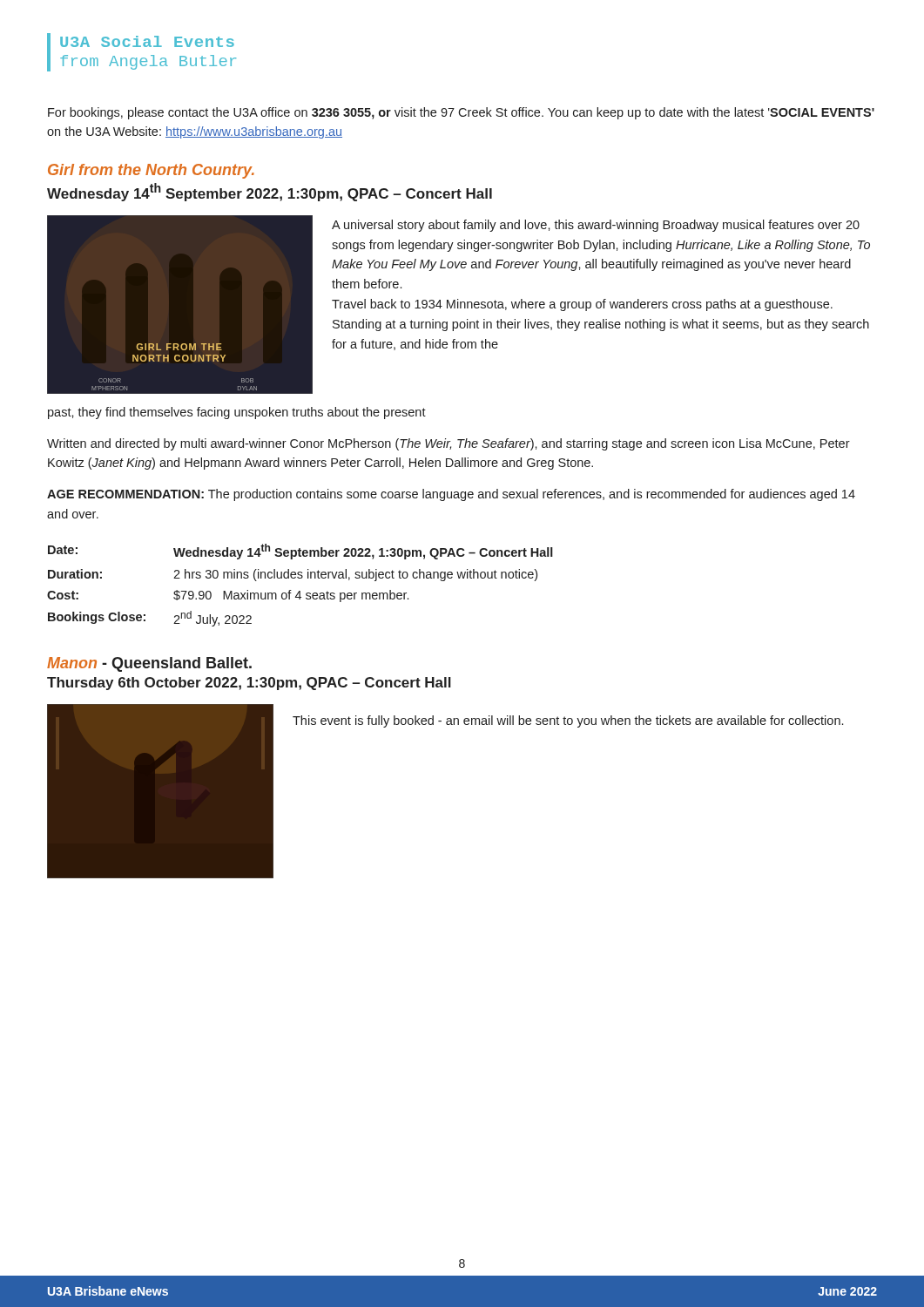Point to "Manon - Queensland Ballet."
This screenshot has width=924, height=1307.
[x=150, y=664]
